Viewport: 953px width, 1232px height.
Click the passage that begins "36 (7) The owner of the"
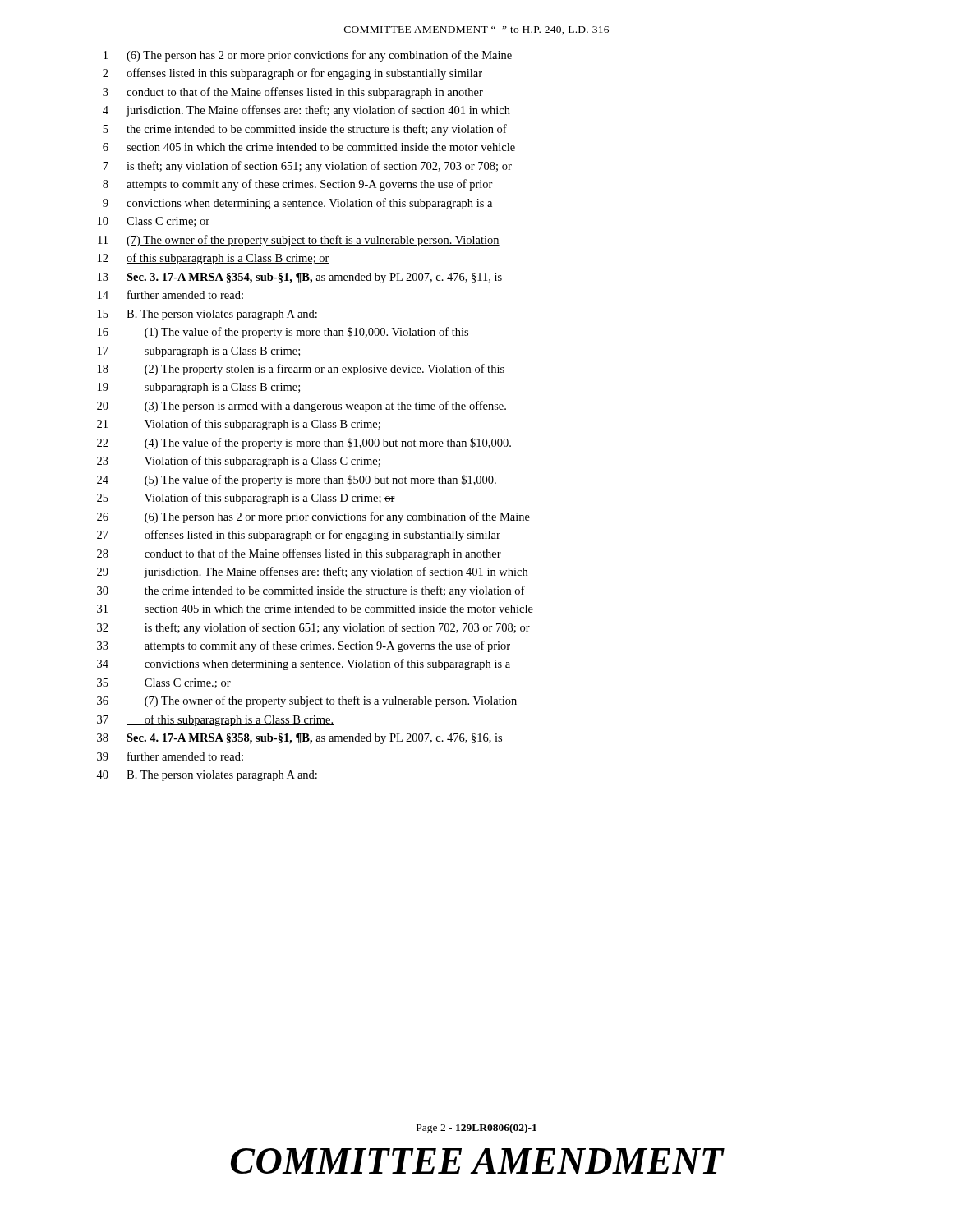tap(476, 710)
